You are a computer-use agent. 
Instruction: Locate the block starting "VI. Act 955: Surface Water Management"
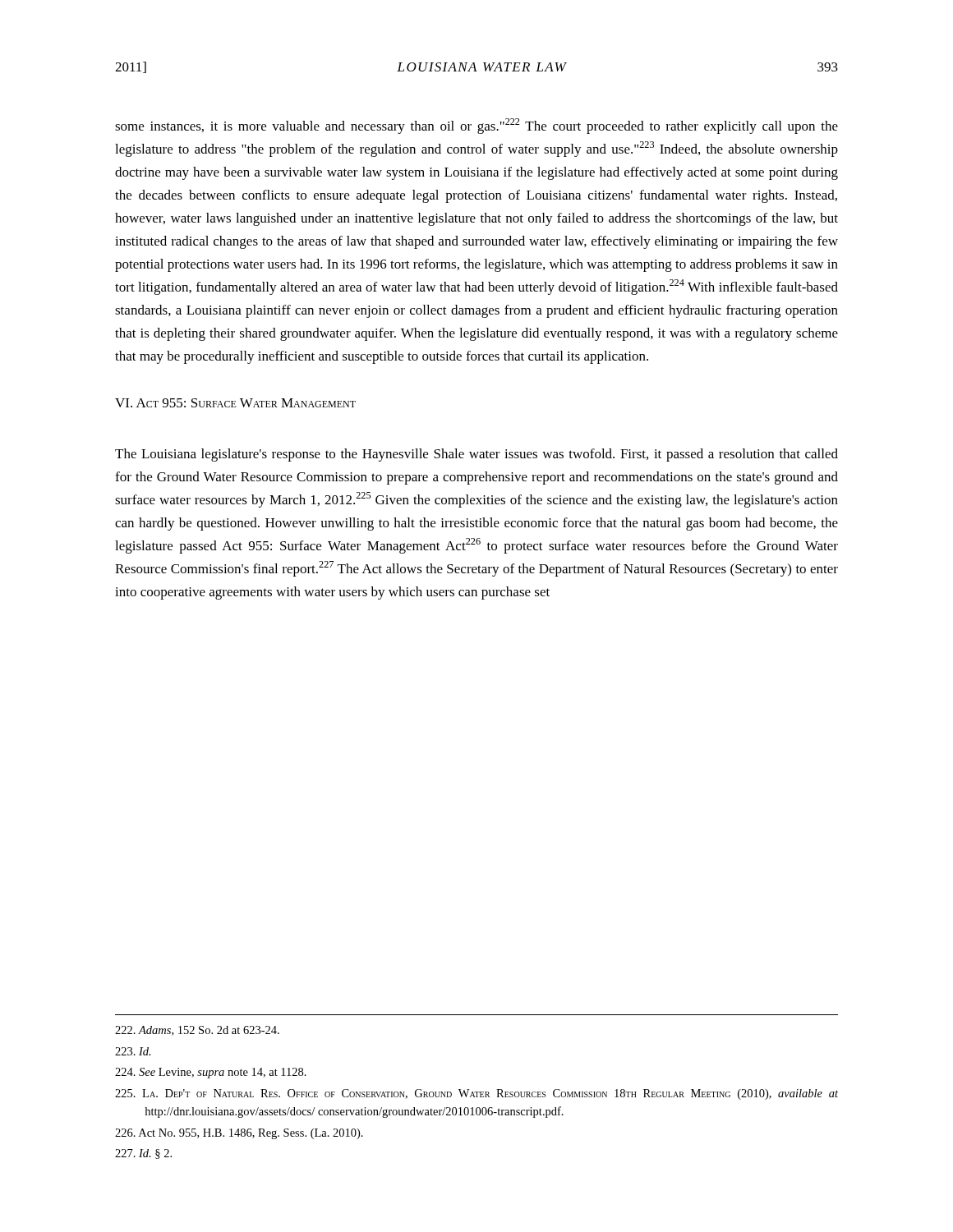click(x=235, y=402)
